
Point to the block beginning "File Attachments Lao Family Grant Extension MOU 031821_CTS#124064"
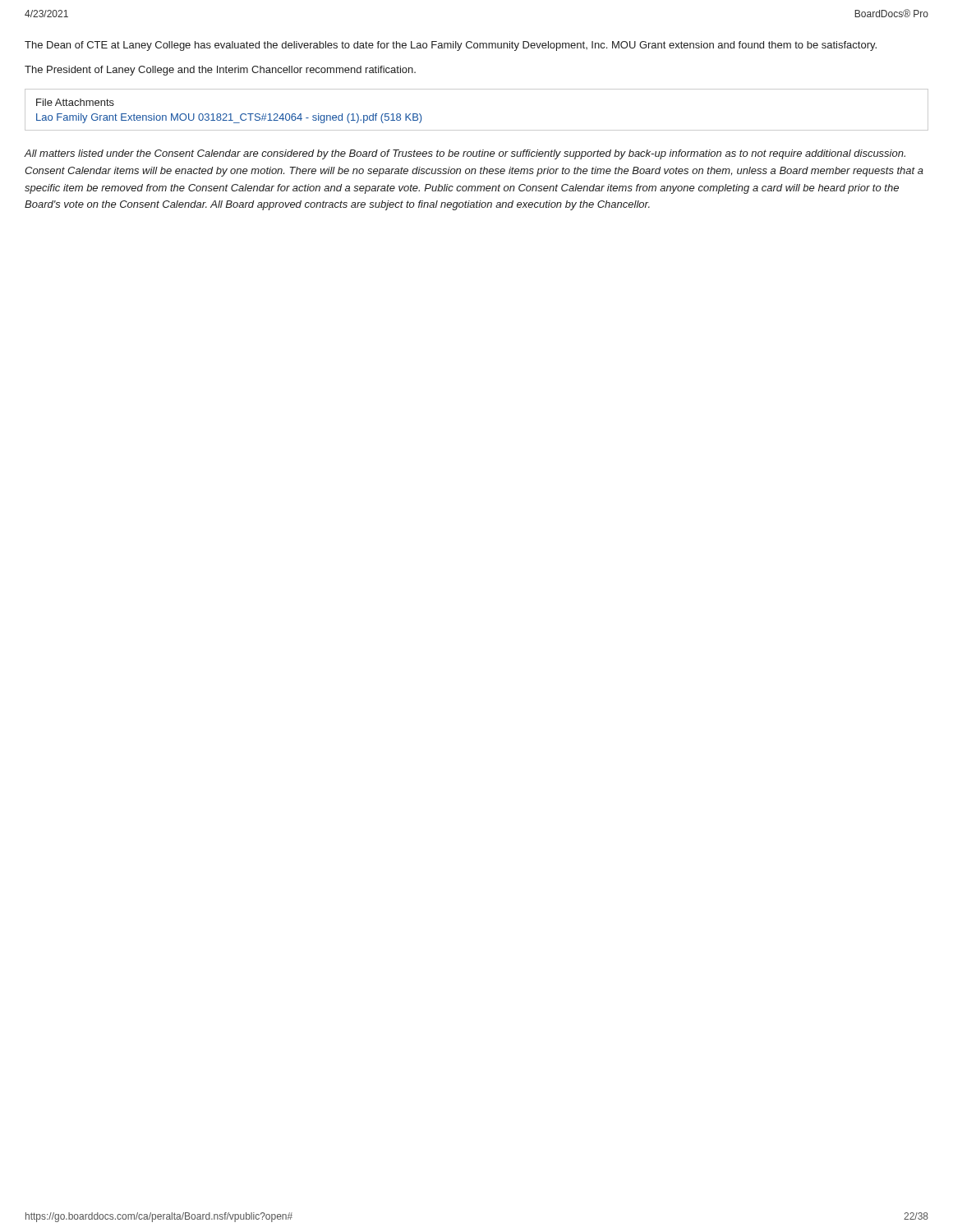coord(75,102)
